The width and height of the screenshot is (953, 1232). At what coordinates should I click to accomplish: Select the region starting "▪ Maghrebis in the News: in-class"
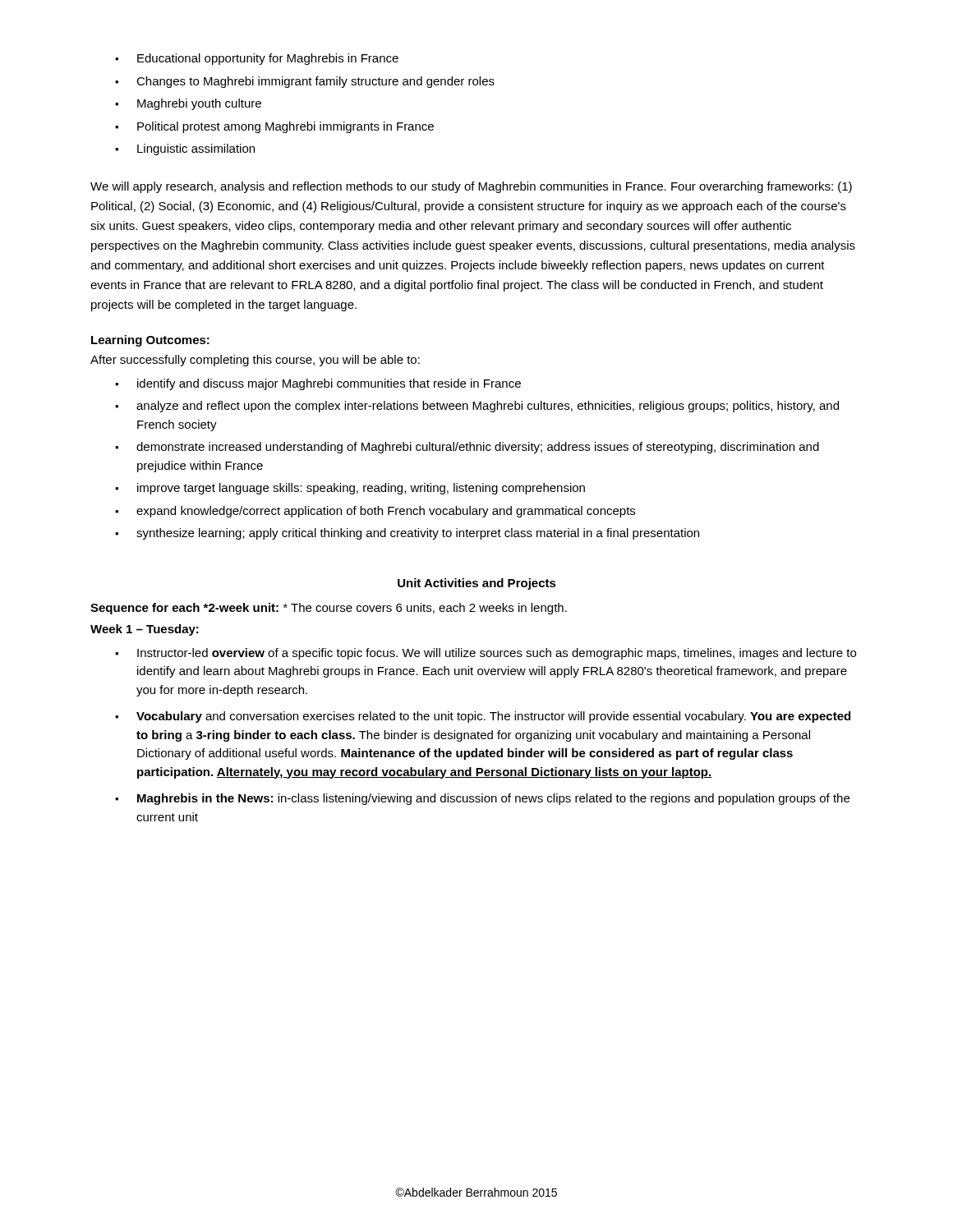click(x=489, y=808)
